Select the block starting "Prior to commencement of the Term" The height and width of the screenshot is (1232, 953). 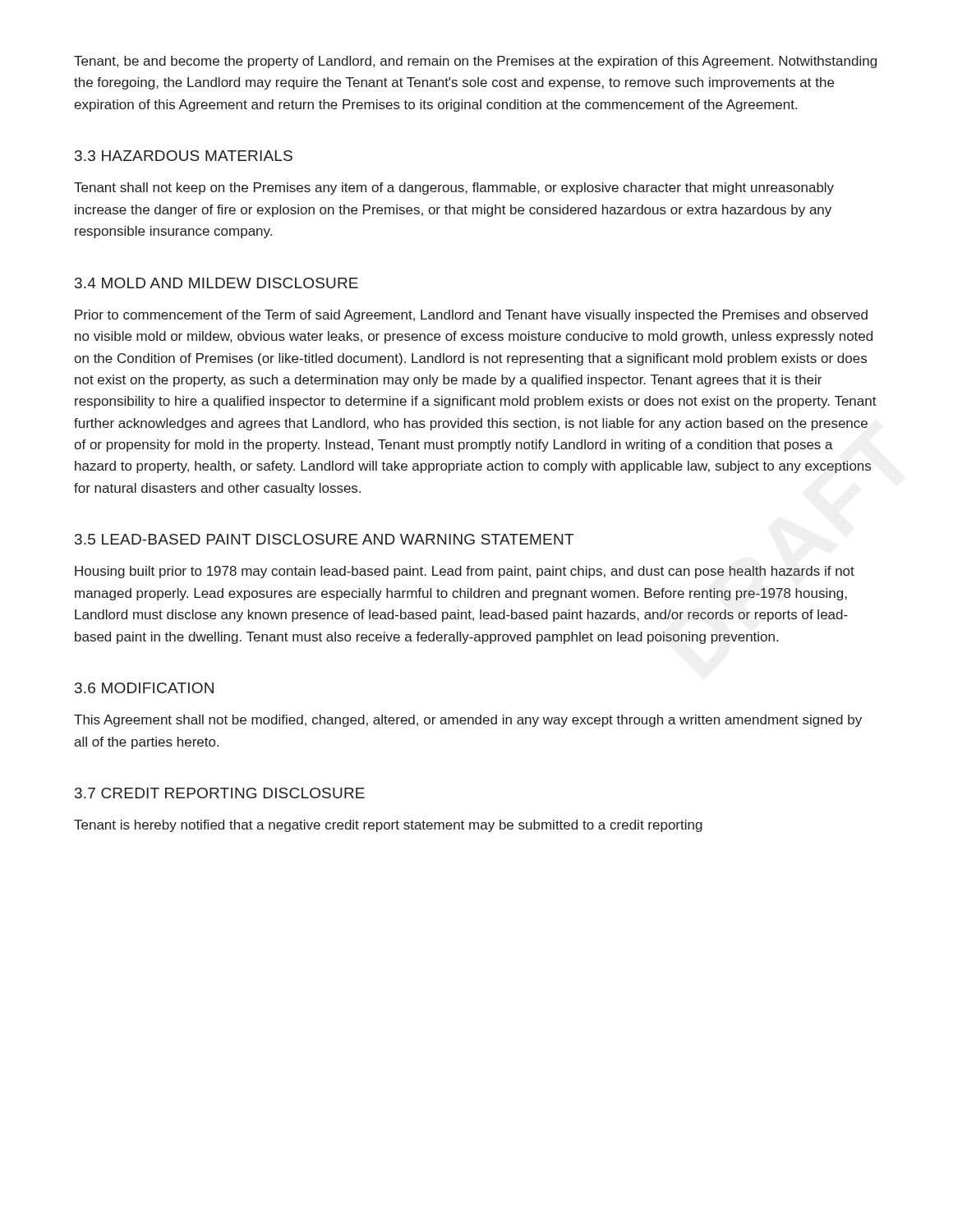tap(475, 402)
